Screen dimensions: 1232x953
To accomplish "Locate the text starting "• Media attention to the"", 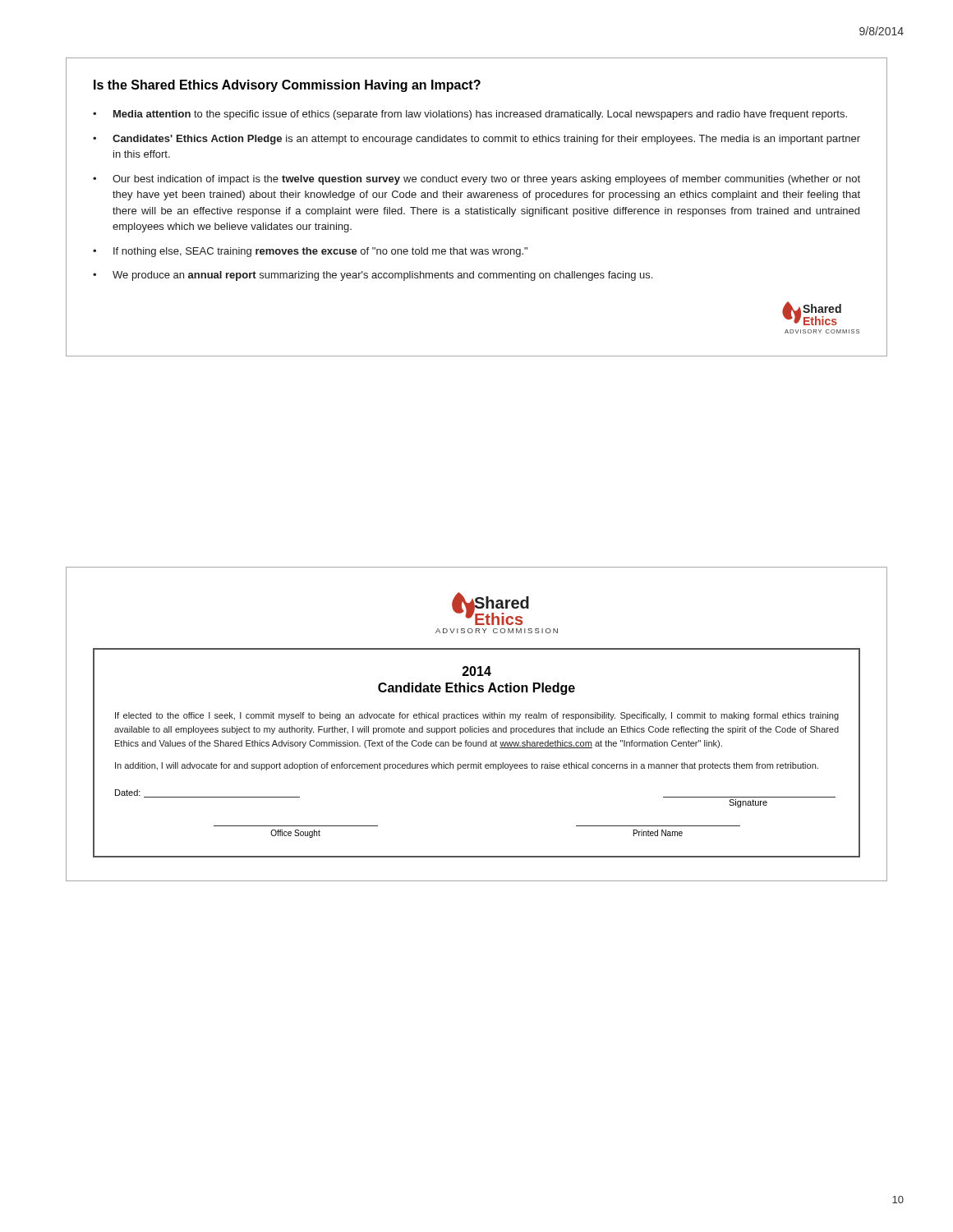I will 476,114.
